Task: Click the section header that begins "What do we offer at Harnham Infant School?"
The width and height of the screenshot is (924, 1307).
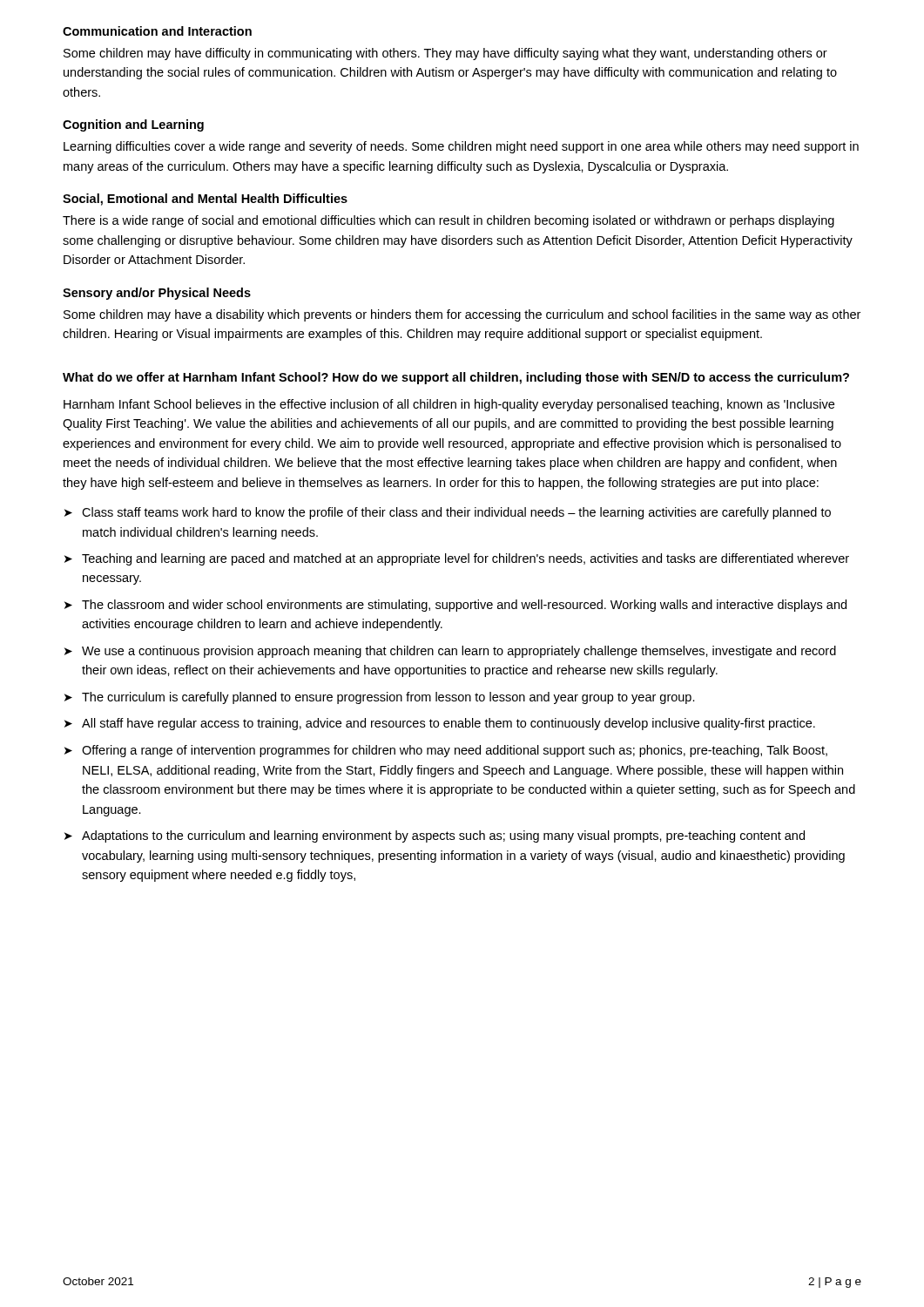Action: pyautogui.click(x=456, y=377)
